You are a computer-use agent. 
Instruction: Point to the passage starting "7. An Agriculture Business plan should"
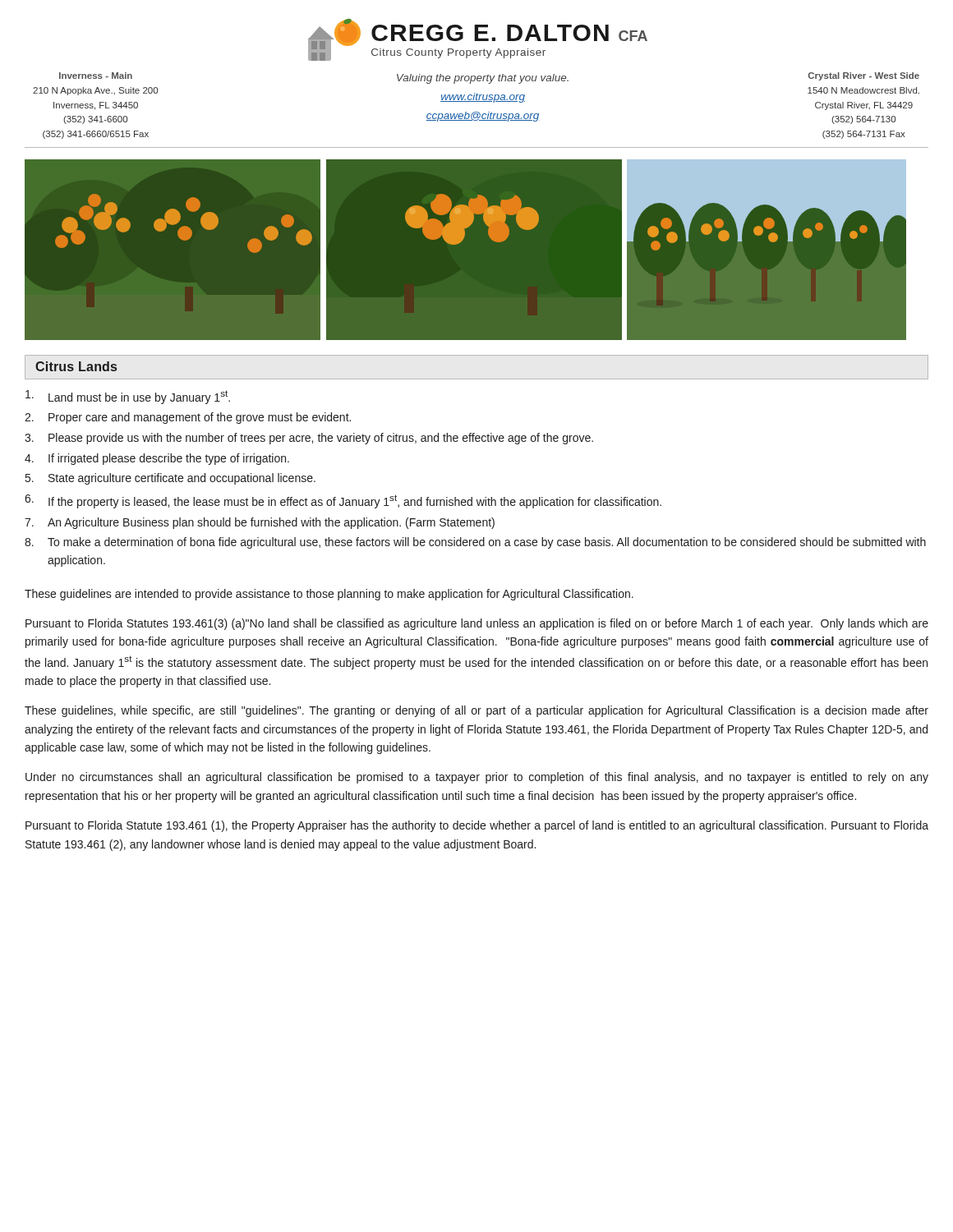260,523
